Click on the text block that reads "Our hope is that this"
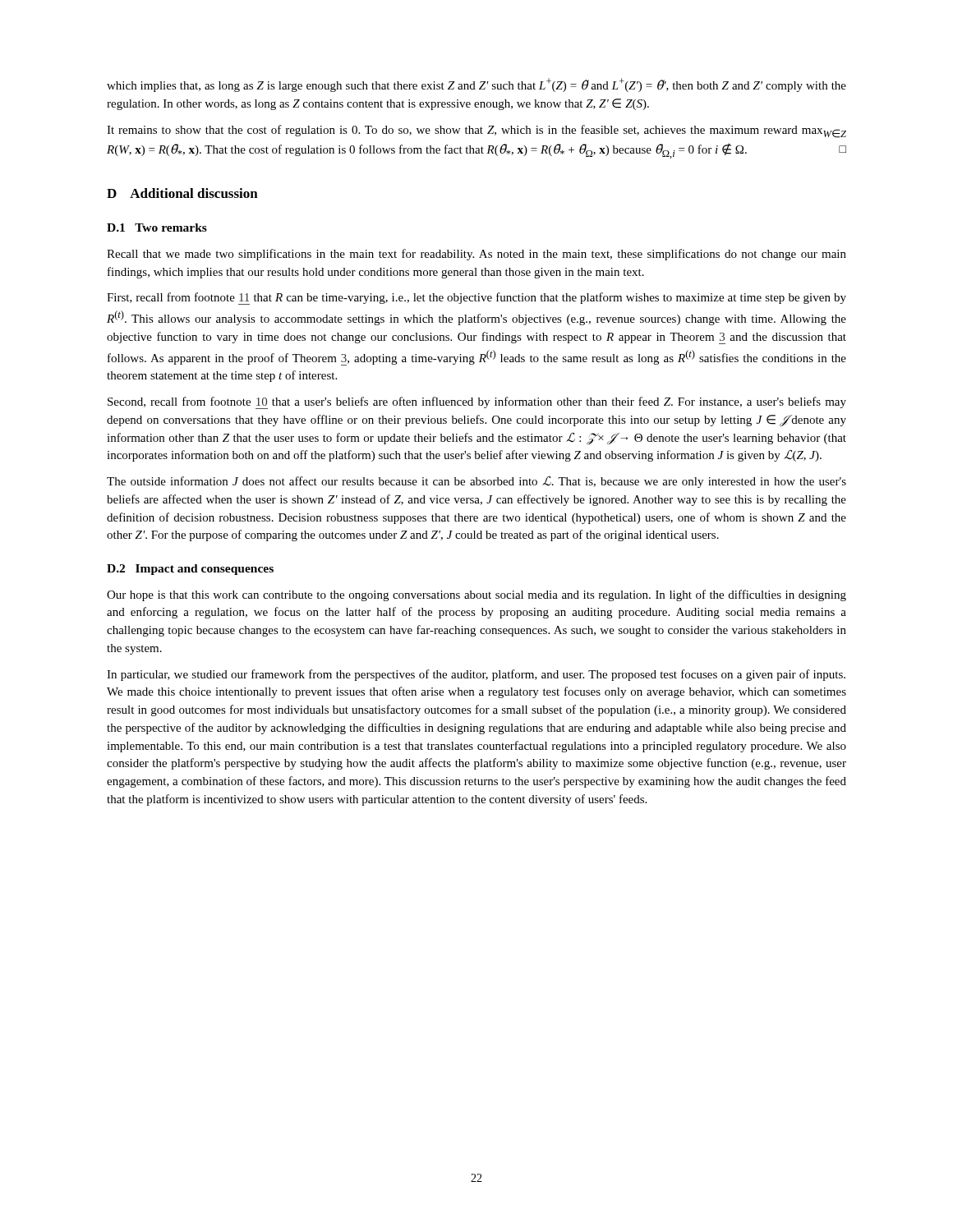The image size is (953, 1232). (476, 622)
